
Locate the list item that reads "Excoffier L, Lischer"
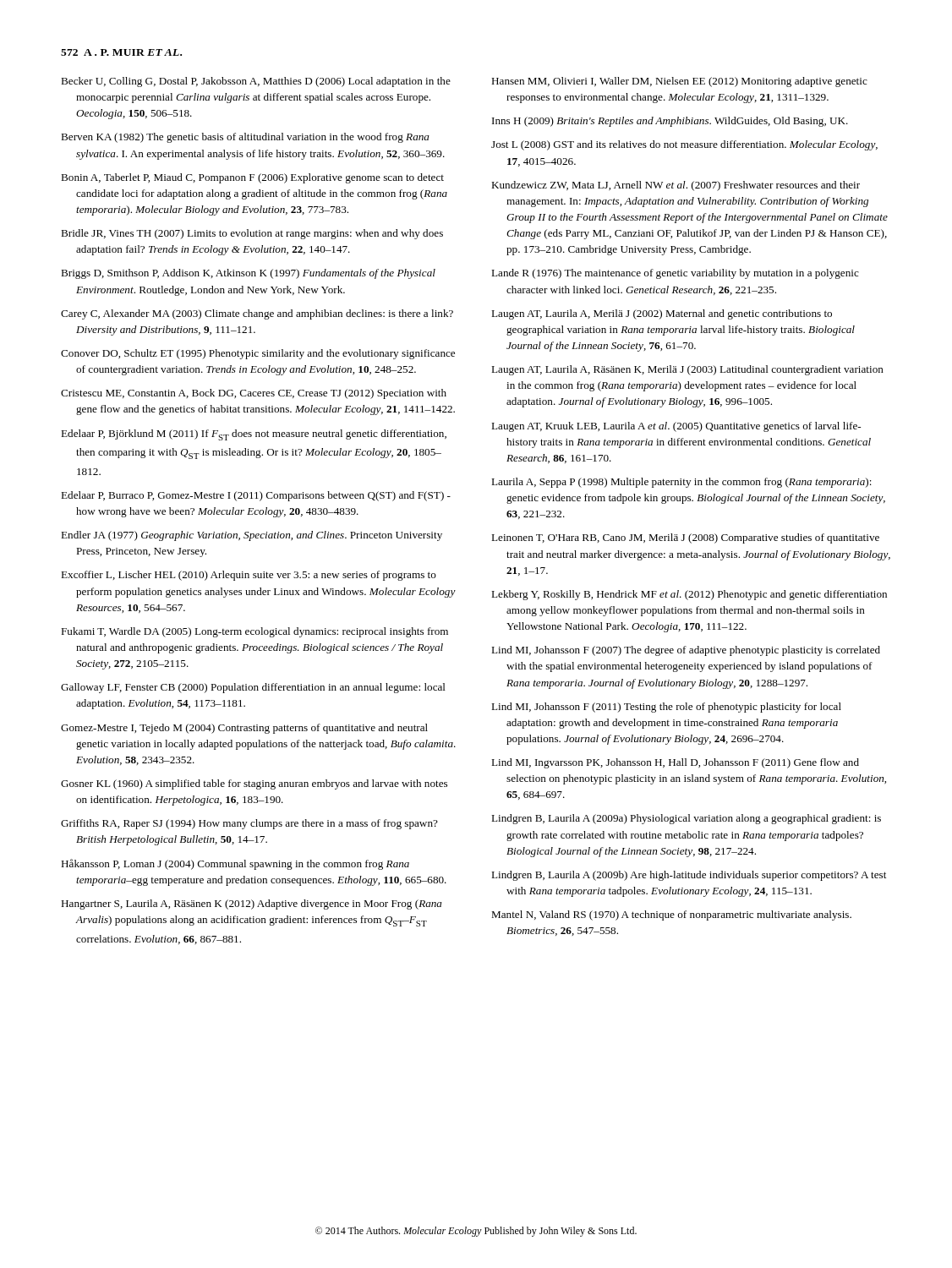258,591
